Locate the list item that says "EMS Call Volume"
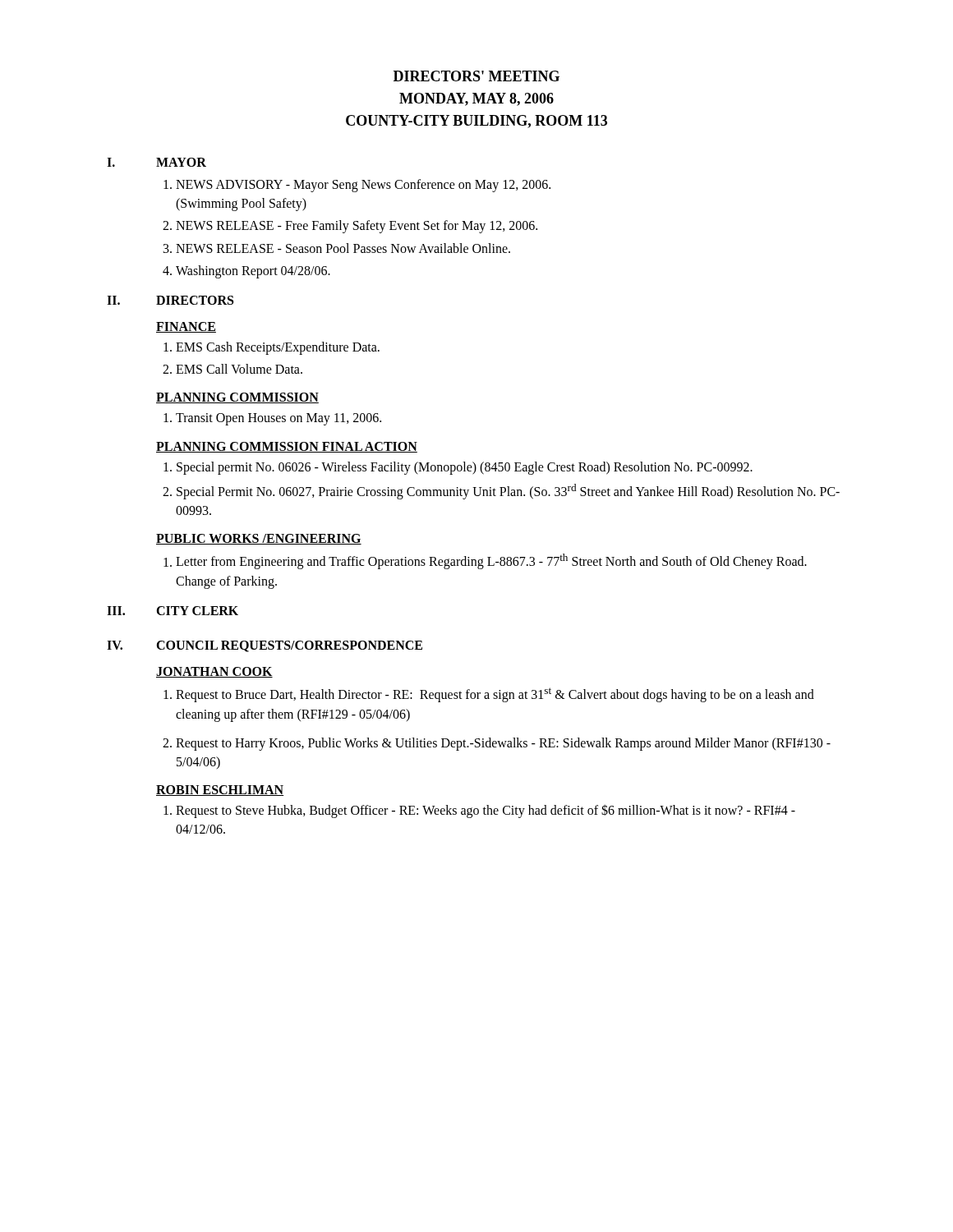The height and width of the screenshot is (1232, 953). [239, 369]
